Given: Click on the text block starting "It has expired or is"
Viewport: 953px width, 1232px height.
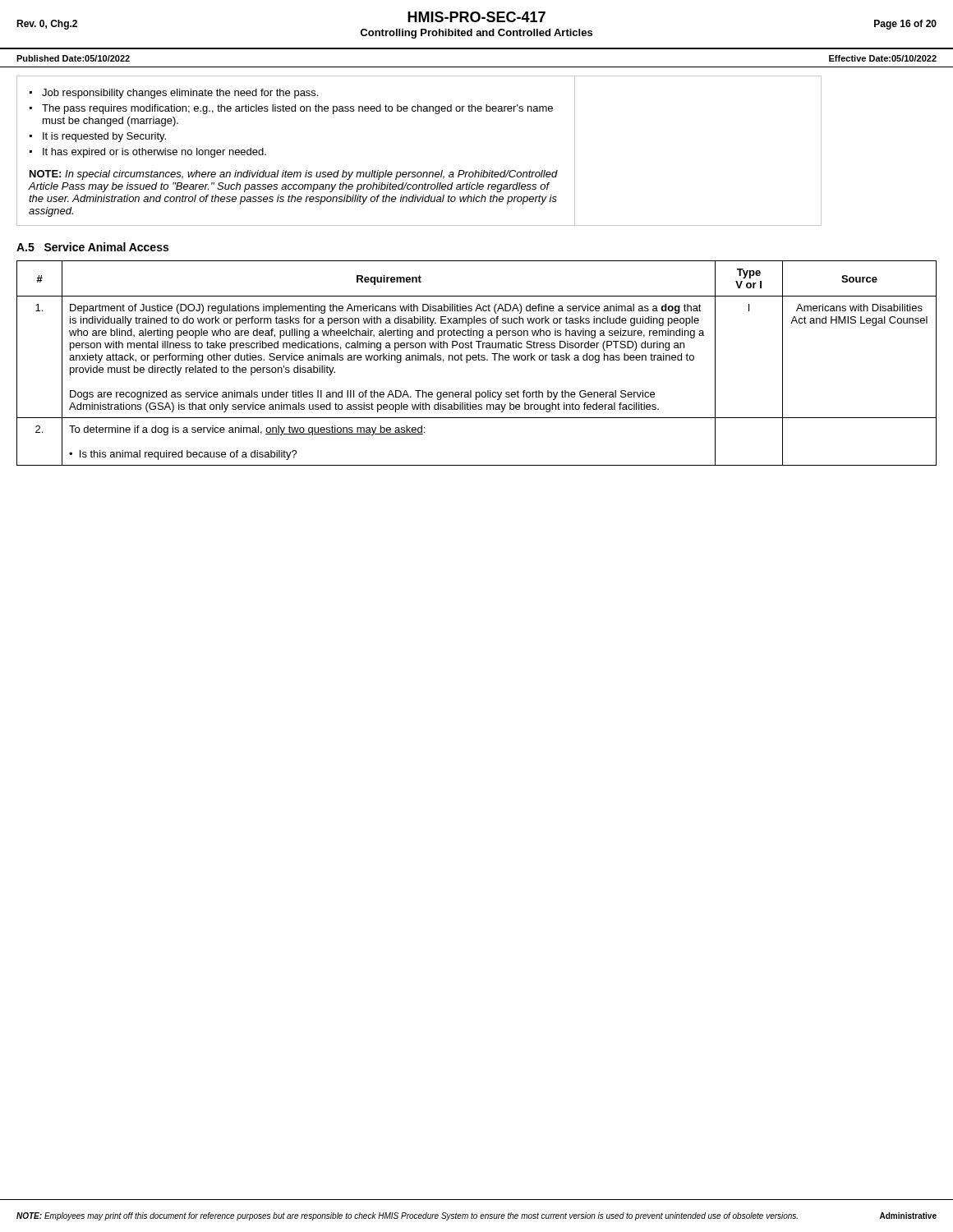Looking at the screenshot, I should [x=154, y=152].
